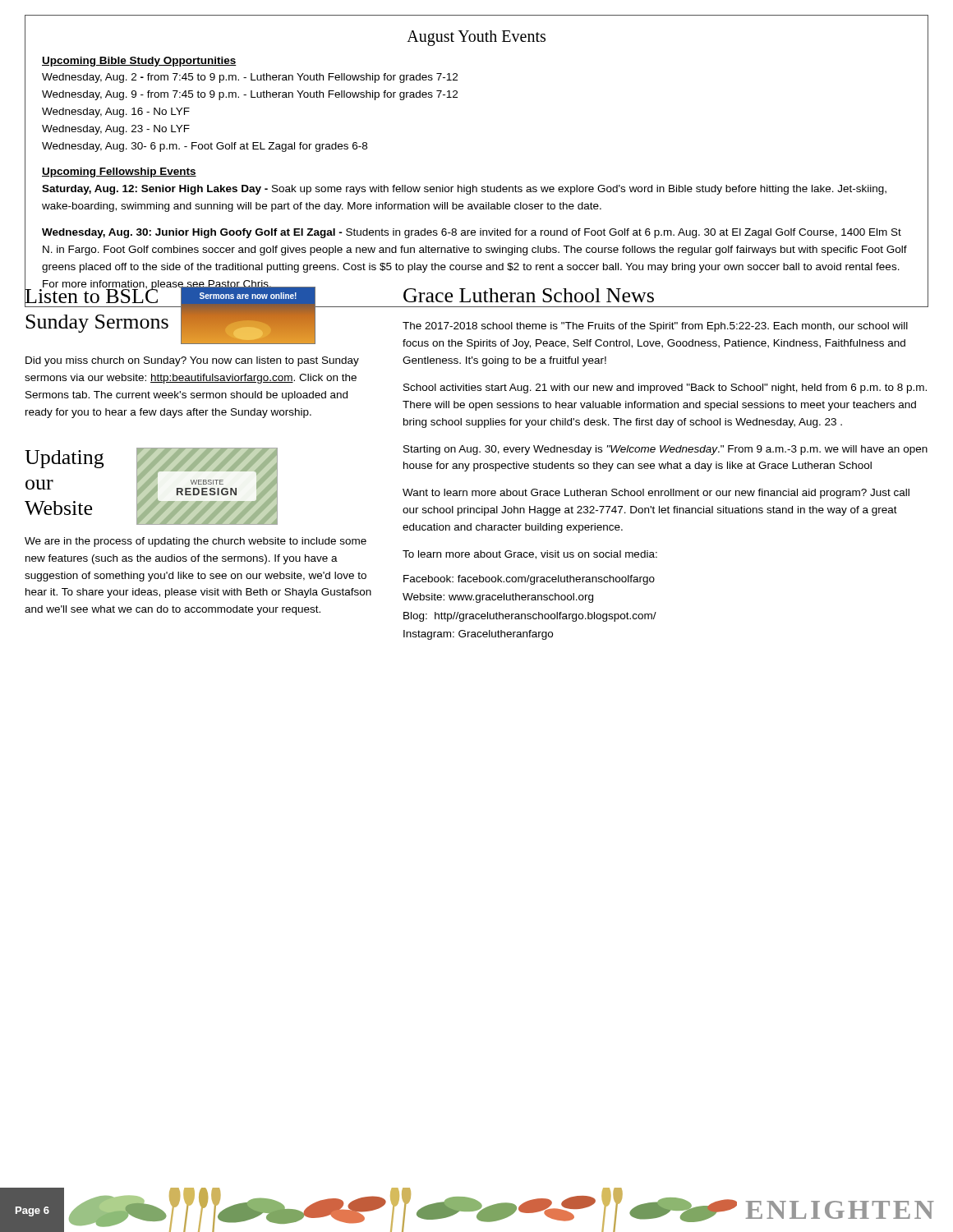
Task: Point to the block beginning "Did you miss church on Sunday? You"
Action: 192,386
